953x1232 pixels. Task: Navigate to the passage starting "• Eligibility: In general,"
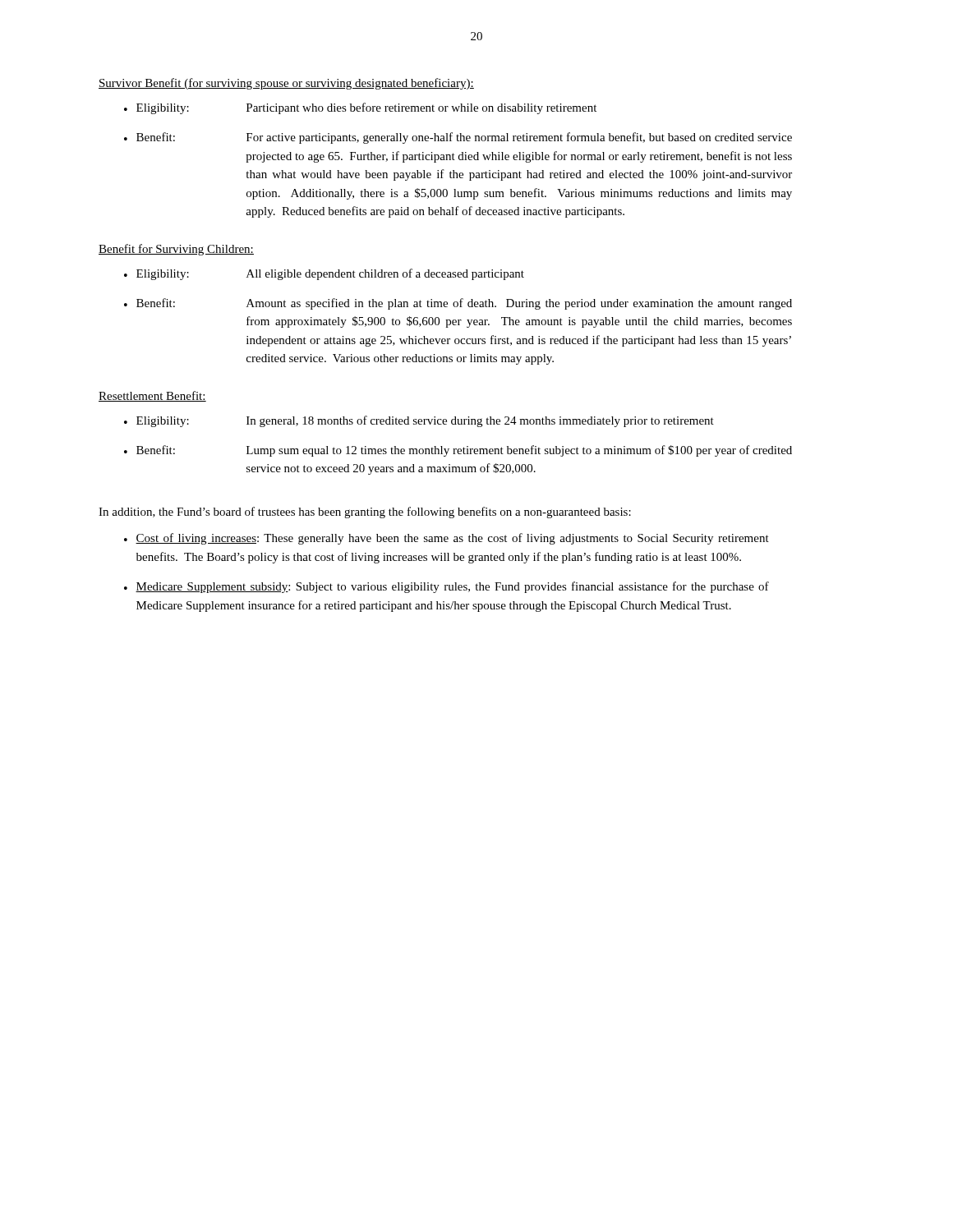point(418,422)
